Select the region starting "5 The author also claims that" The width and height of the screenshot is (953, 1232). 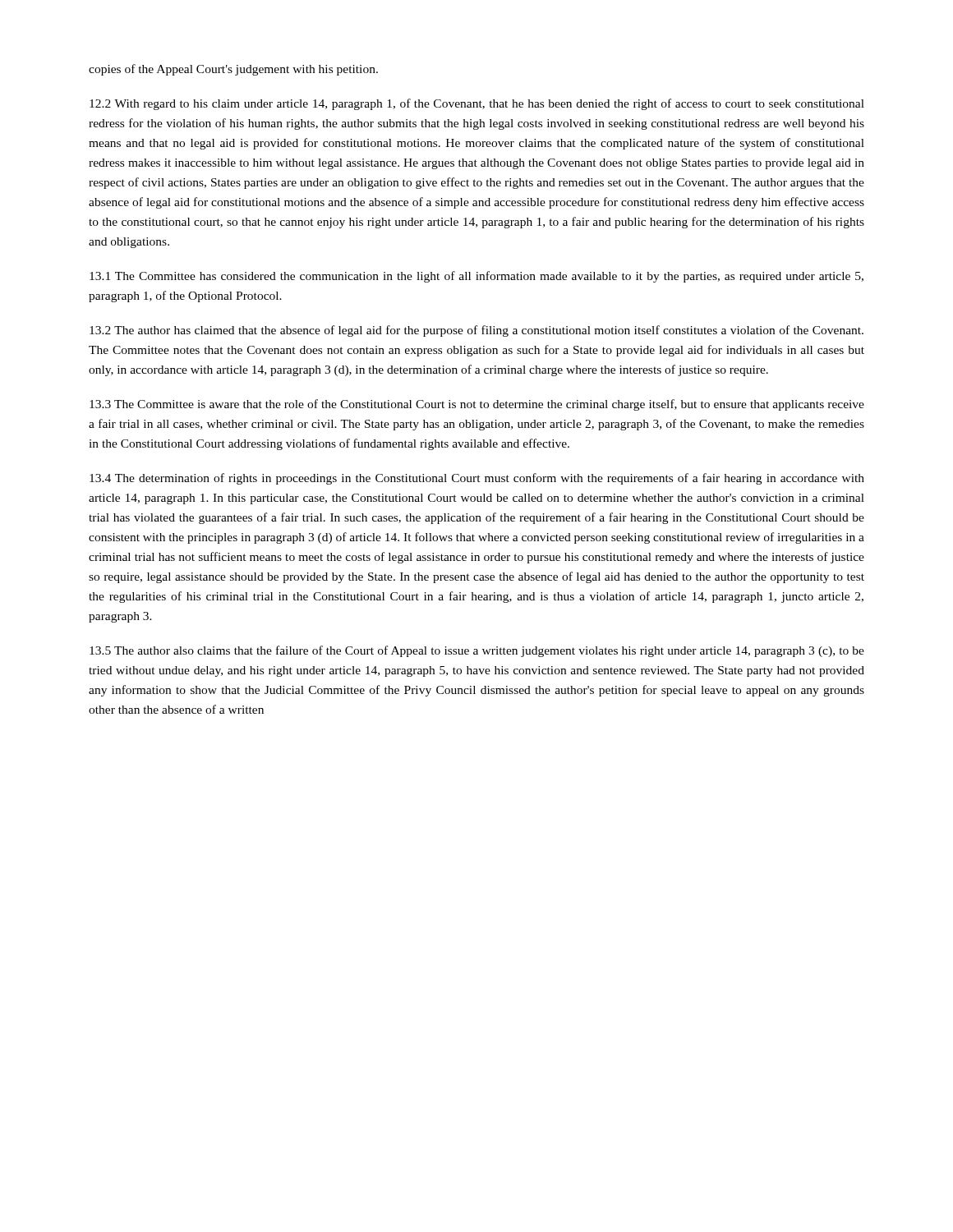click(x=476, y=680)
